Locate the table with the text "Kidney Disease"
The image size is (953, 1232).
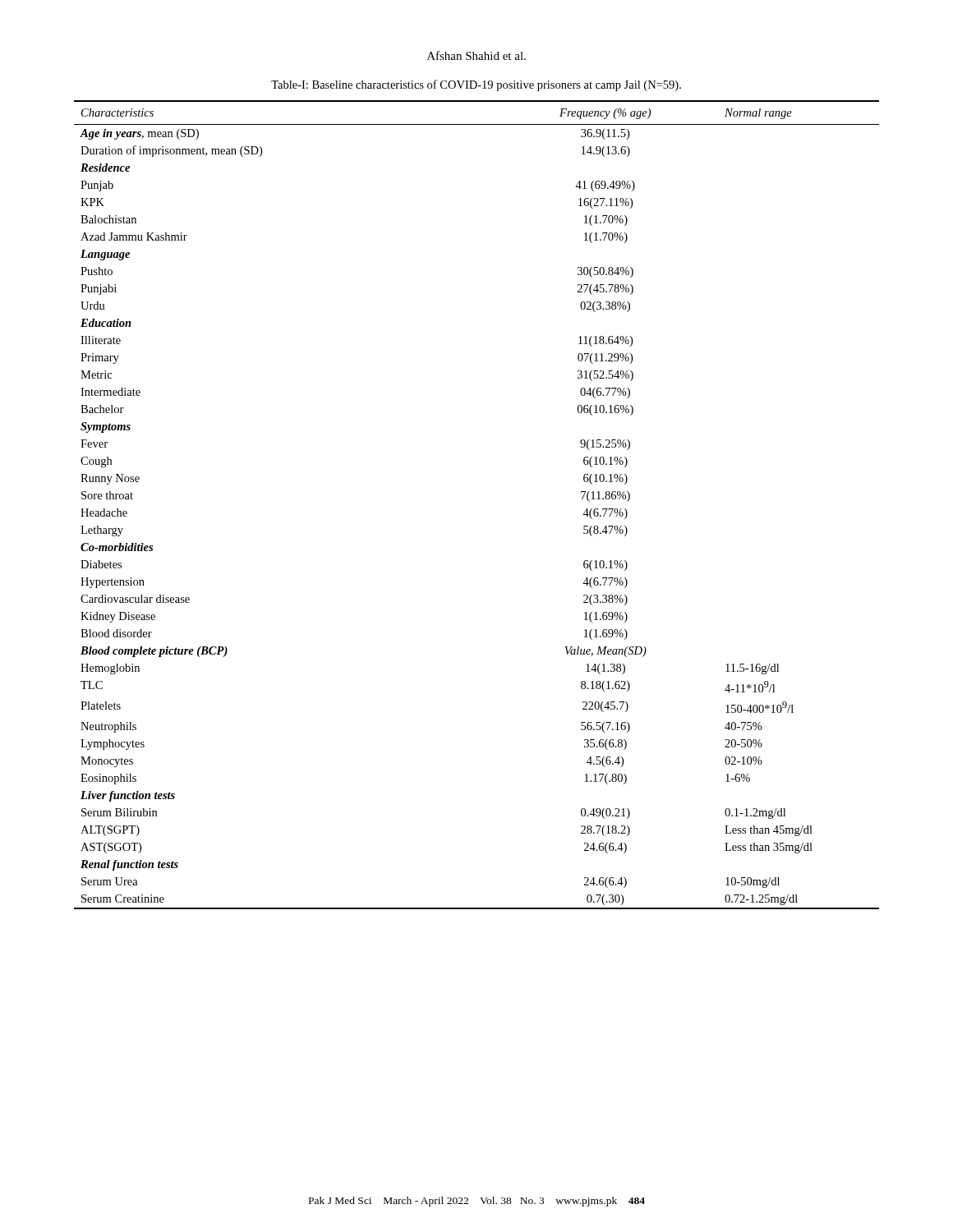[x=476, y=505]
